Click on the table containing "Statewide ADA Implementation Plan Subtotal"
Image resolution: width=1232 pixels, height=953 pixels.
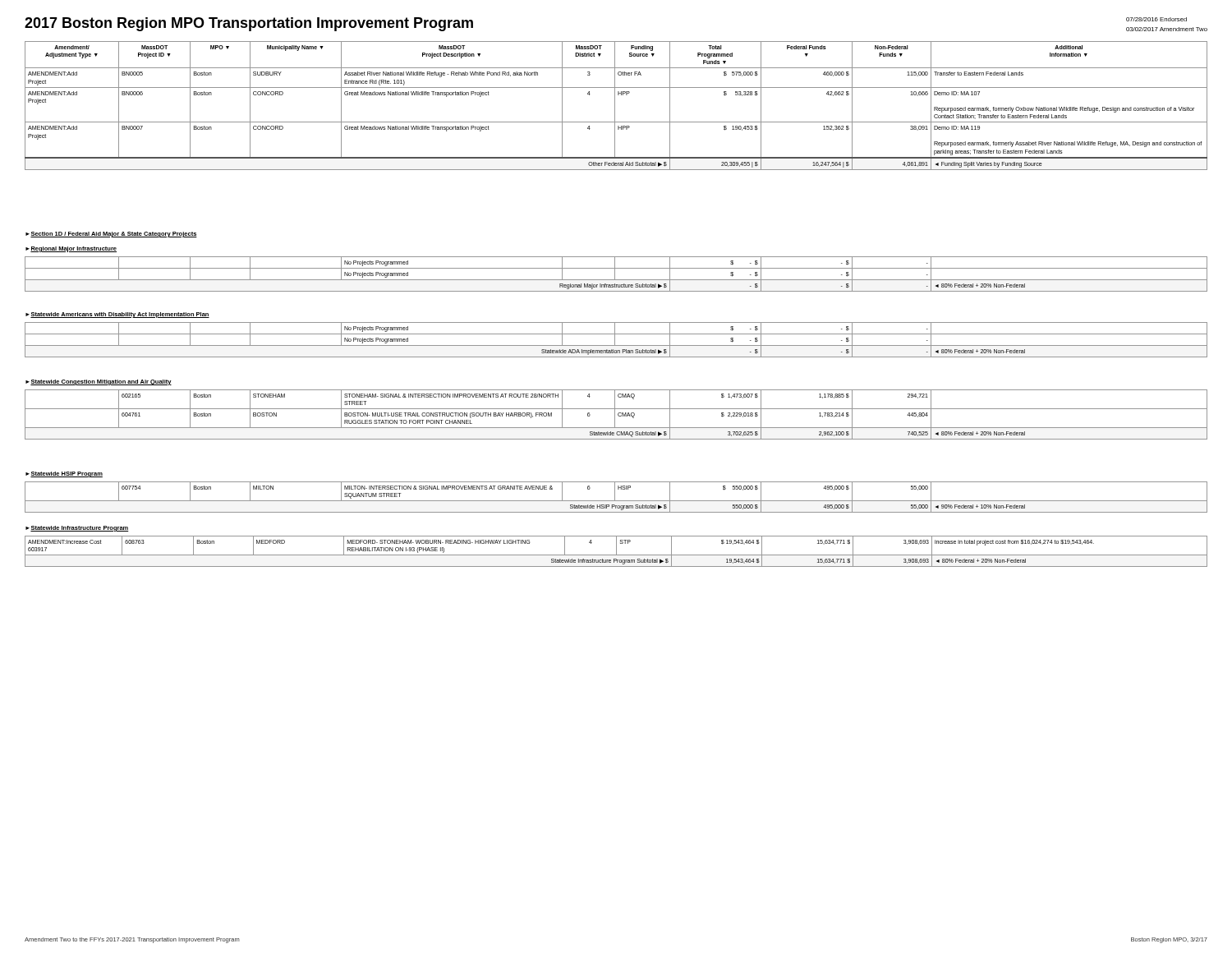click(x=616, y=340)
